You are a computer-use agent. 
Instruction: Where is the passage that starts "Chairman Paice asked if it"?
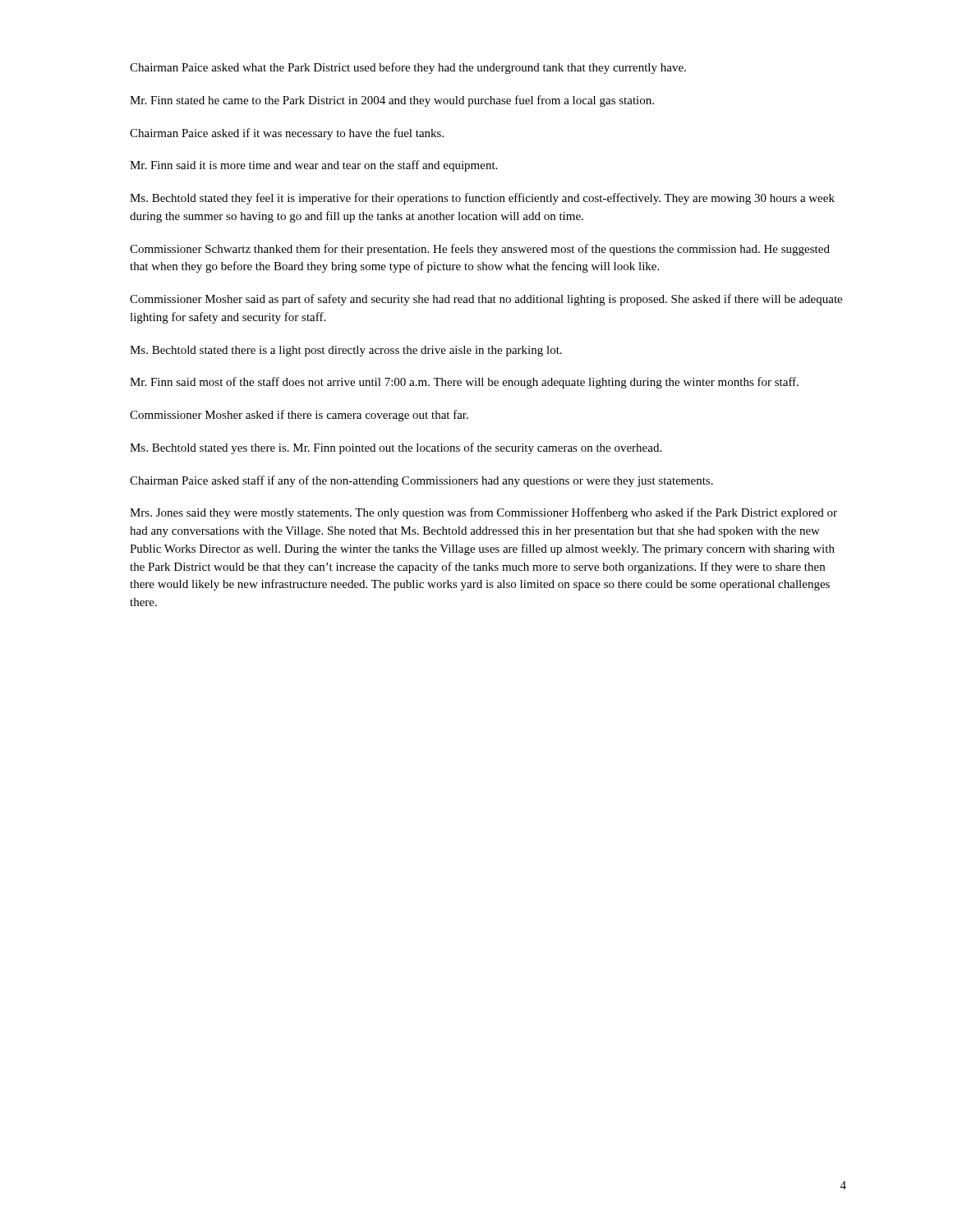point(287,133)
